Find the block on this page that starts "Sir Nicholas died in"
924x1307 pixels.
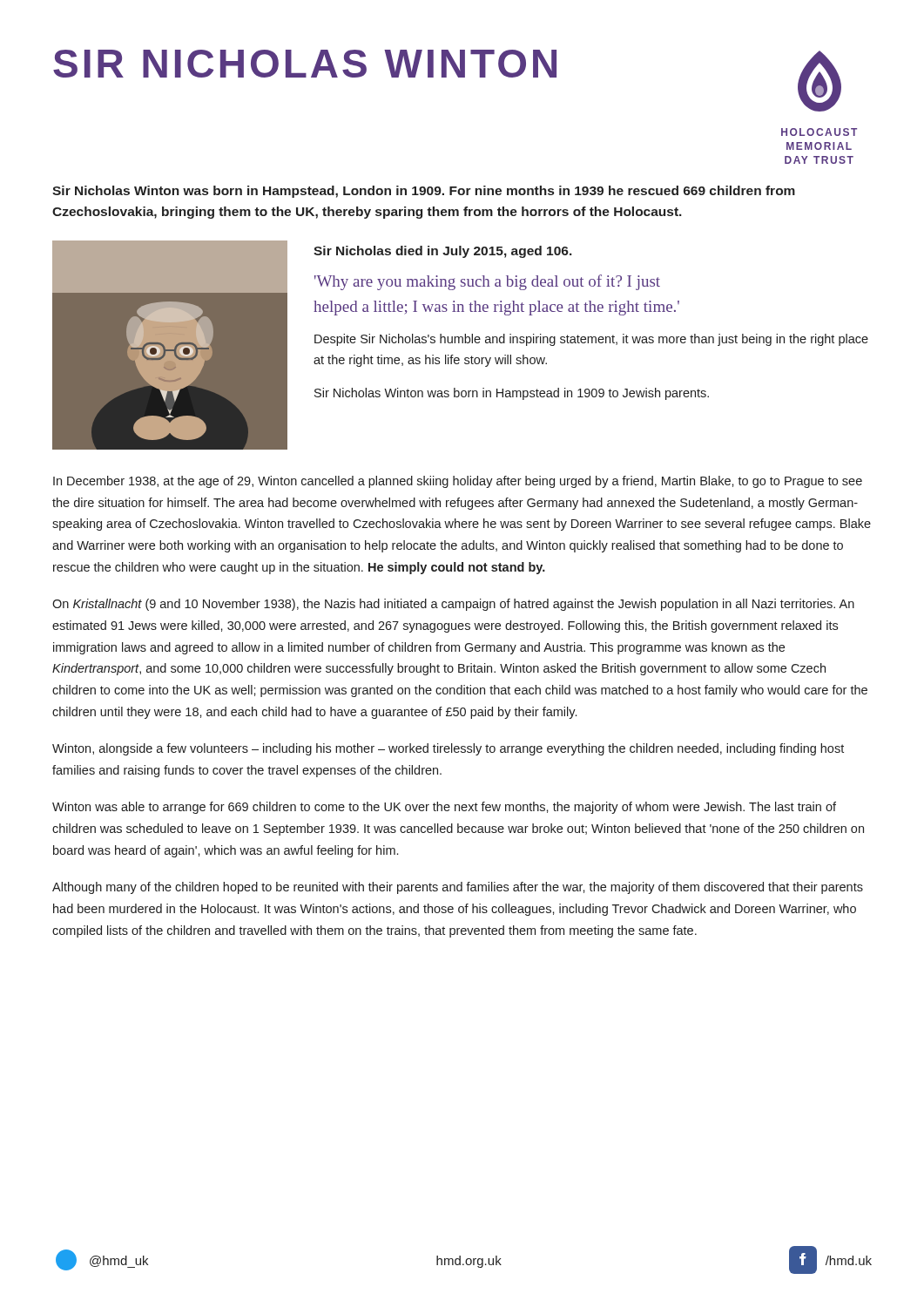[443, 251]
